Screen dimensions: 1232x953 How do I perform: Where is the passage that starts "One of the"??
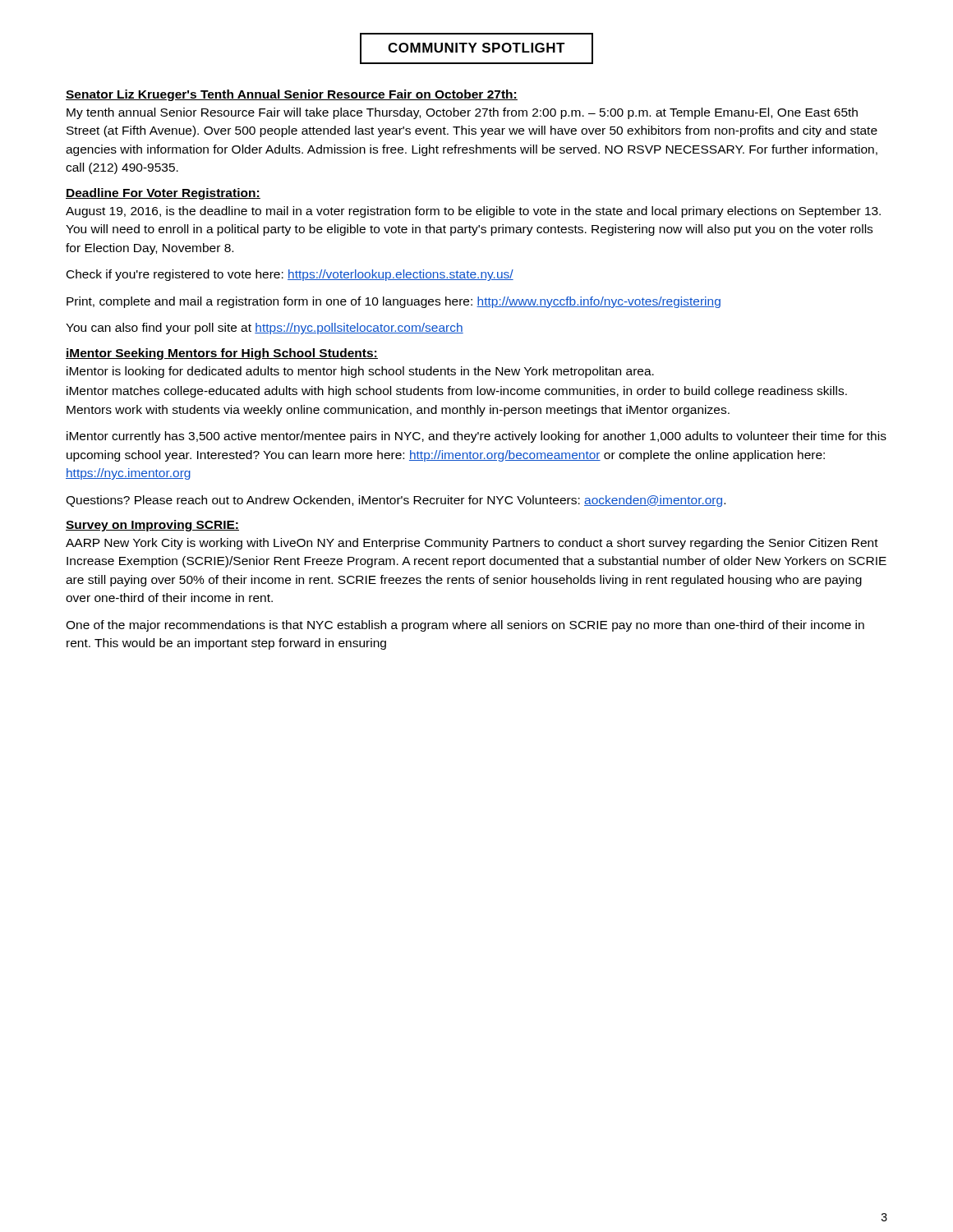[476, 634]
